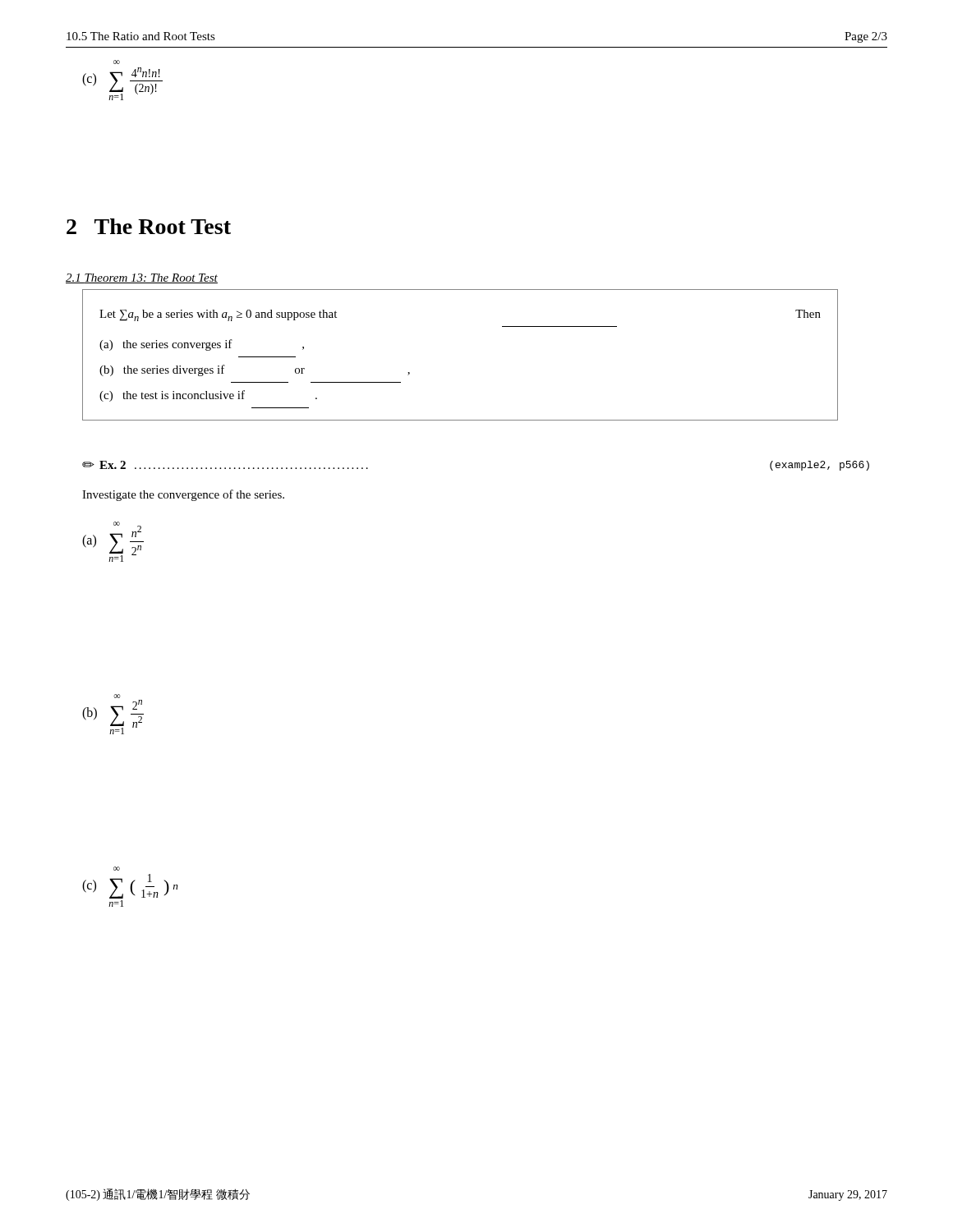Point to the passage starting "(b) ∞ ∑ n=1 2n n2"
Screen dimensions: 1232x953
[113, 714]
